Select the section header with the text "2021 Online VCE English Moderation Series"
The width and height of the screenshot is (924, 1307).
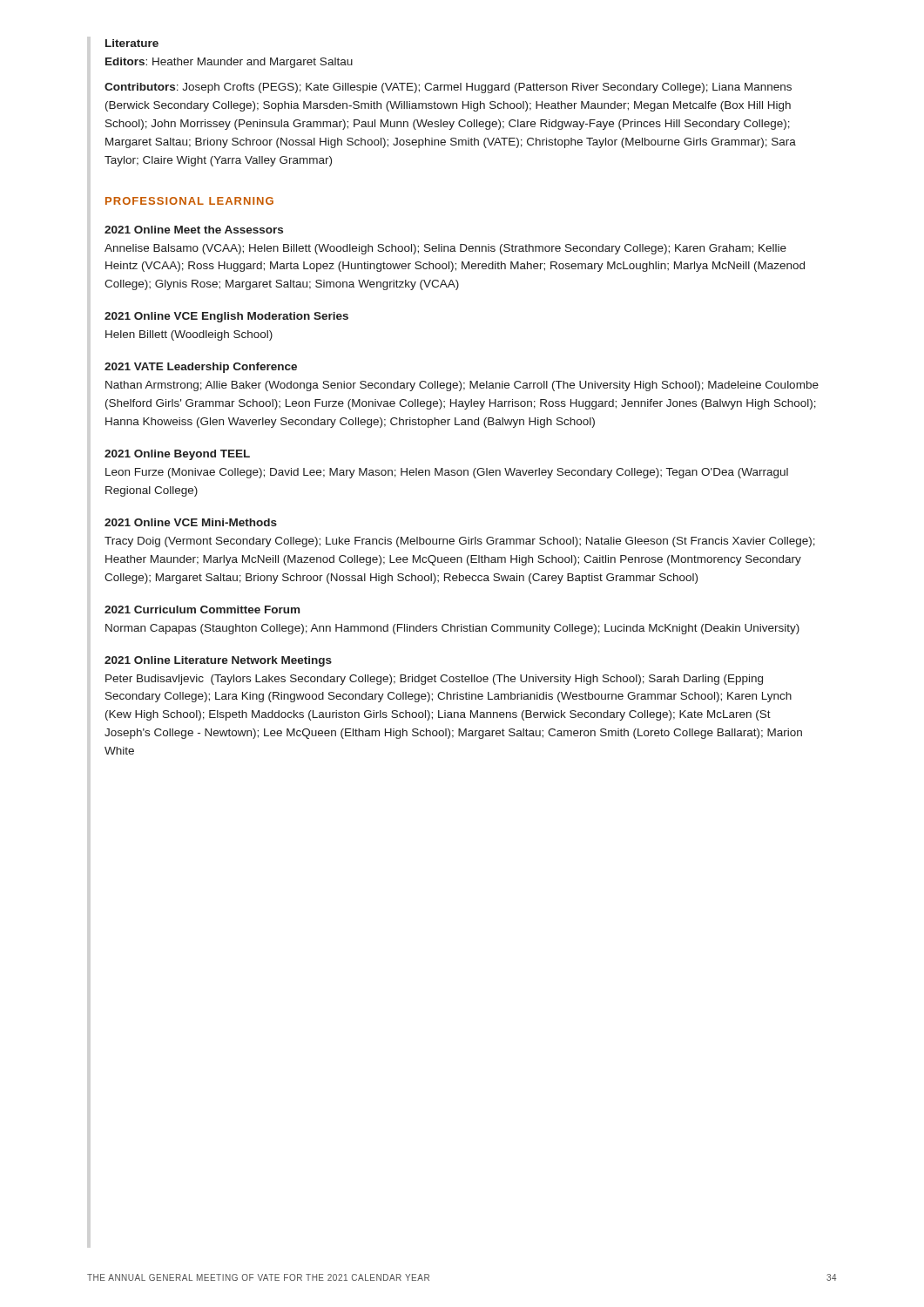[x=227, y=316]
